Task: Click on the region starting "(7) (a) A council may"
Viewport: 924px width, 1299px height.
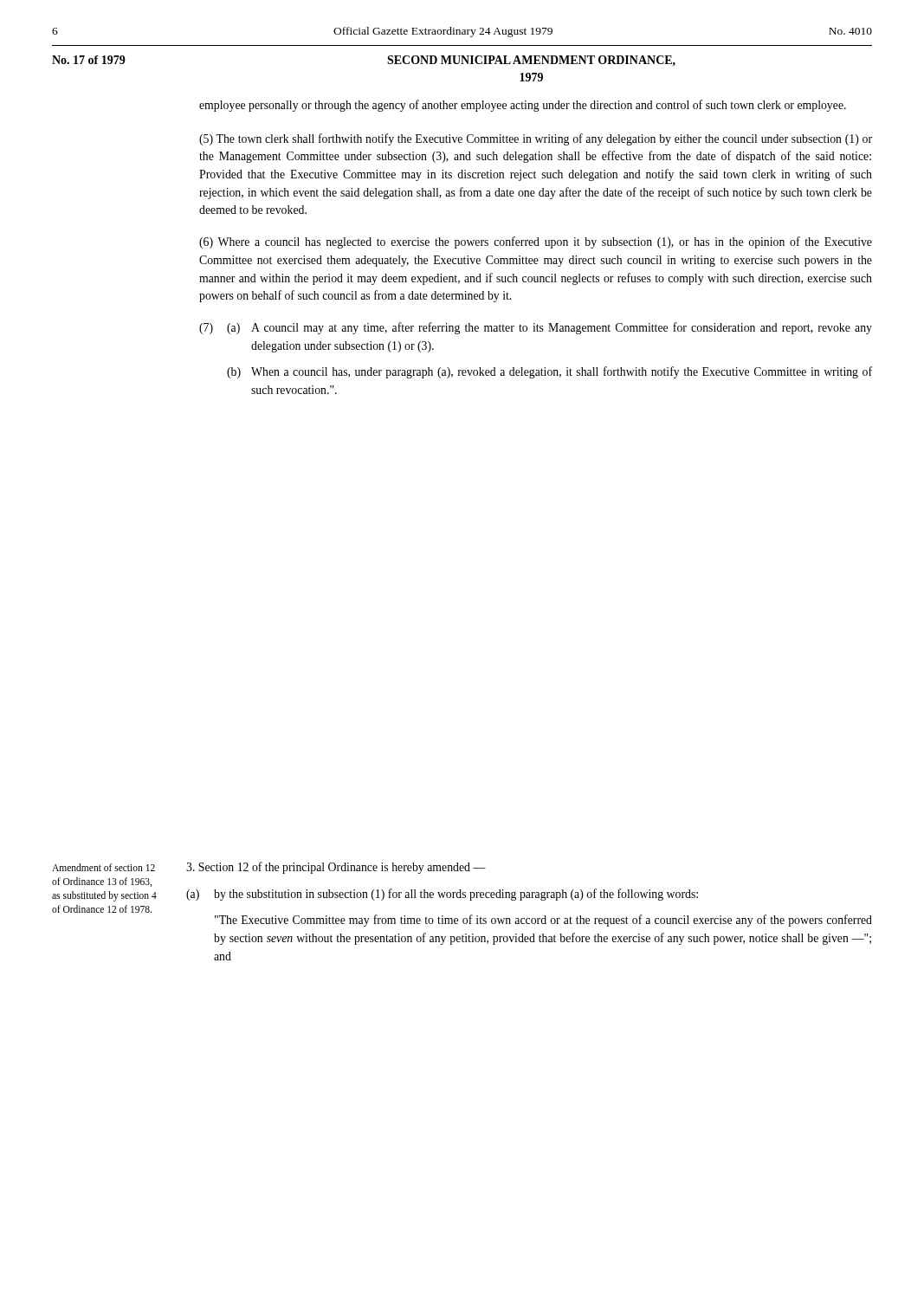Action: point(536,360)
